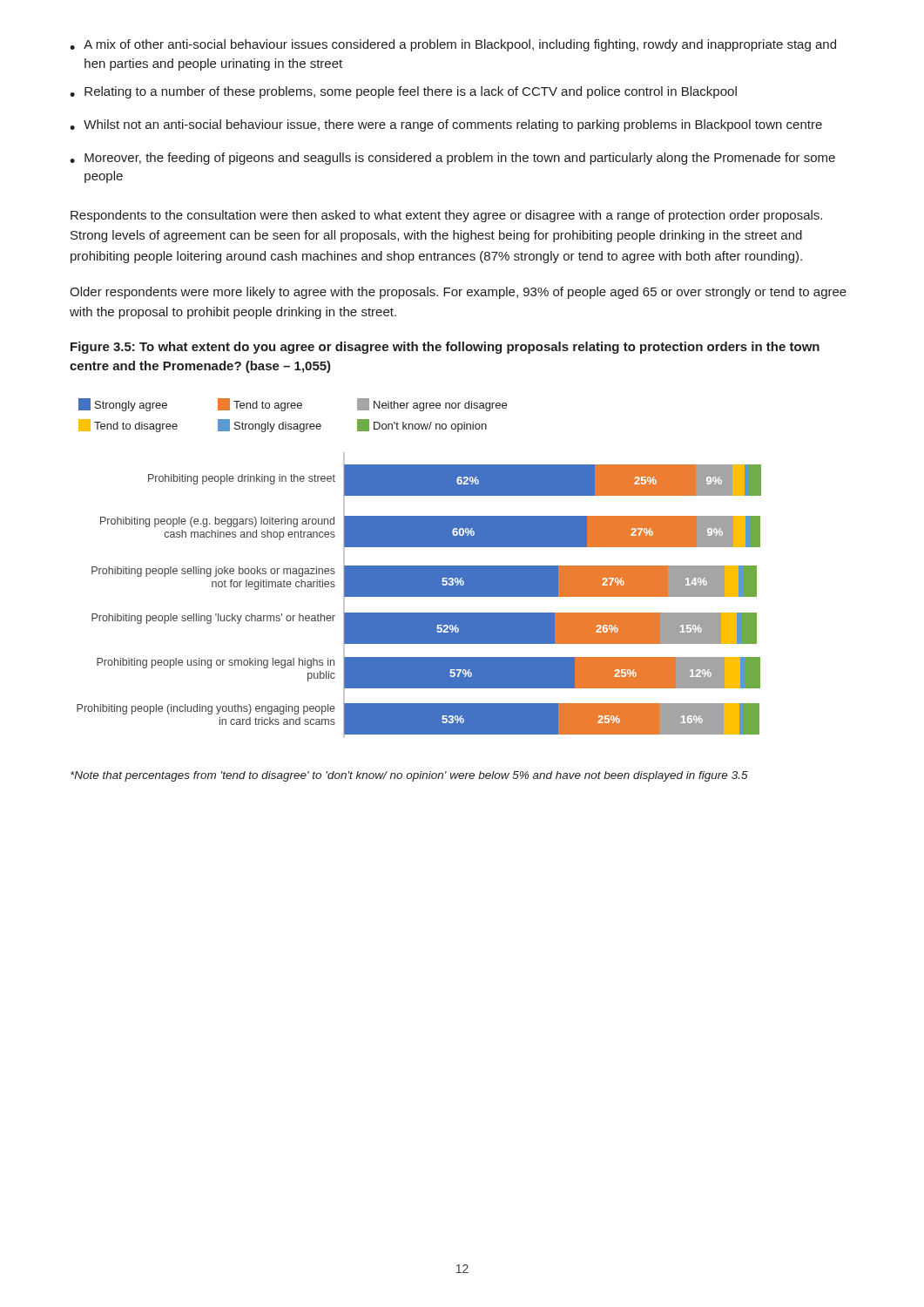The width and height of the screenshot is (924, 1307).
Task: Locate the block starting "• Whilst not an anti-social behaviour issue,"
Action: pos(446,127)
